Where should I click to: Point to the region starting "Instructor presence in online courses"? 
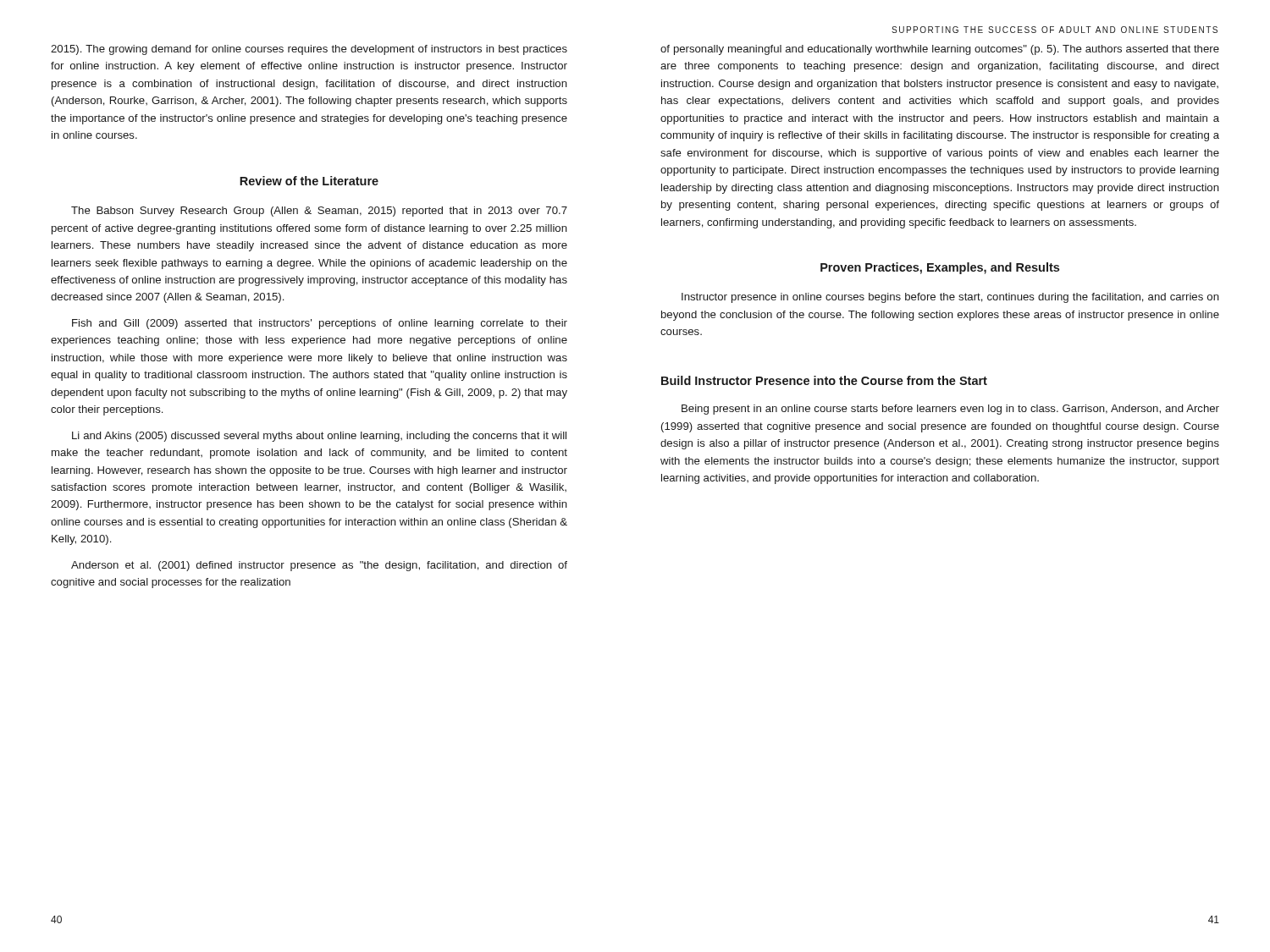(940, 315)
